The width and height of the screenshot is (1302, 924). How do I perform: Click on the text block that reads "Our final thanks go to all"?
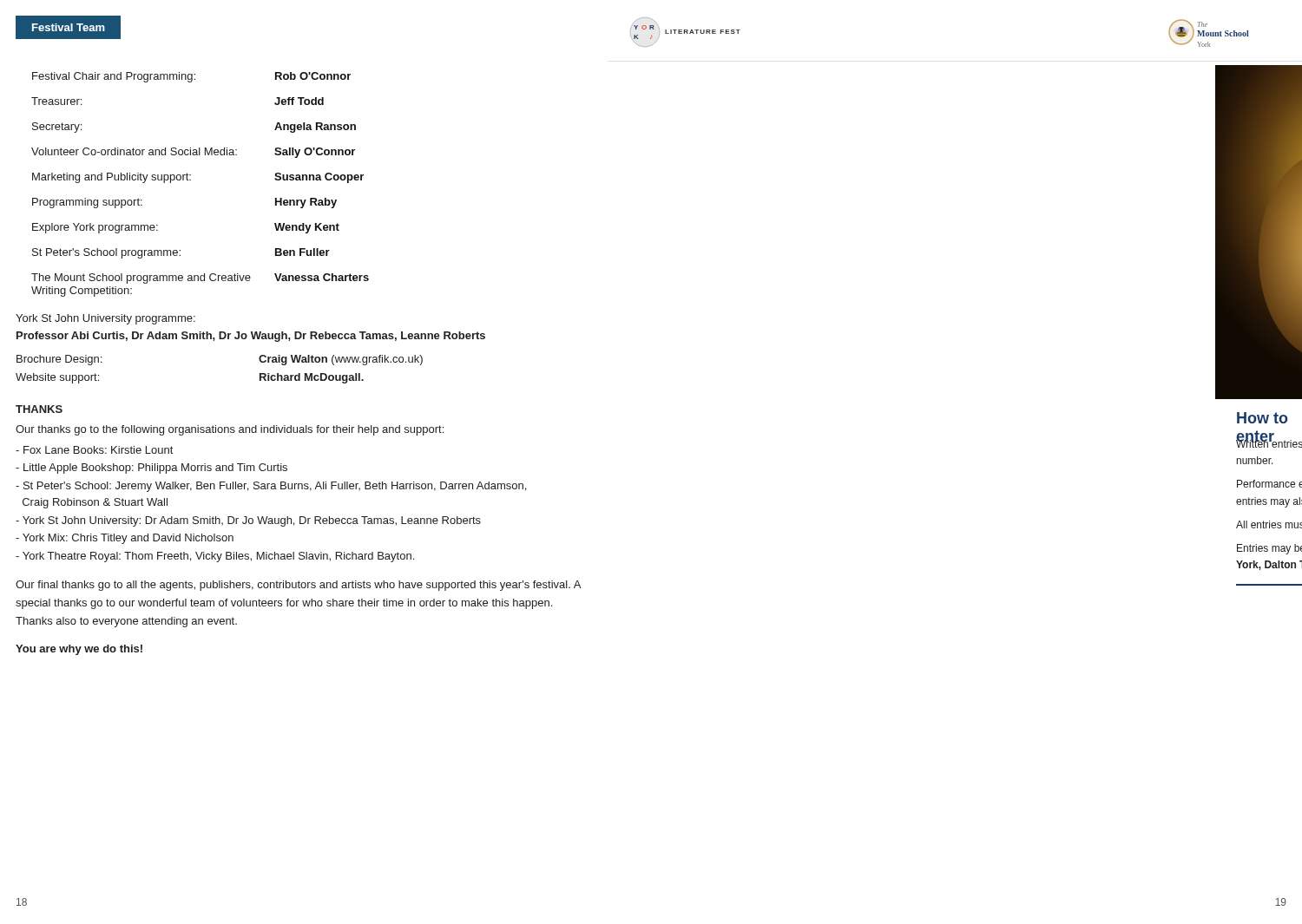coord(298,602)
